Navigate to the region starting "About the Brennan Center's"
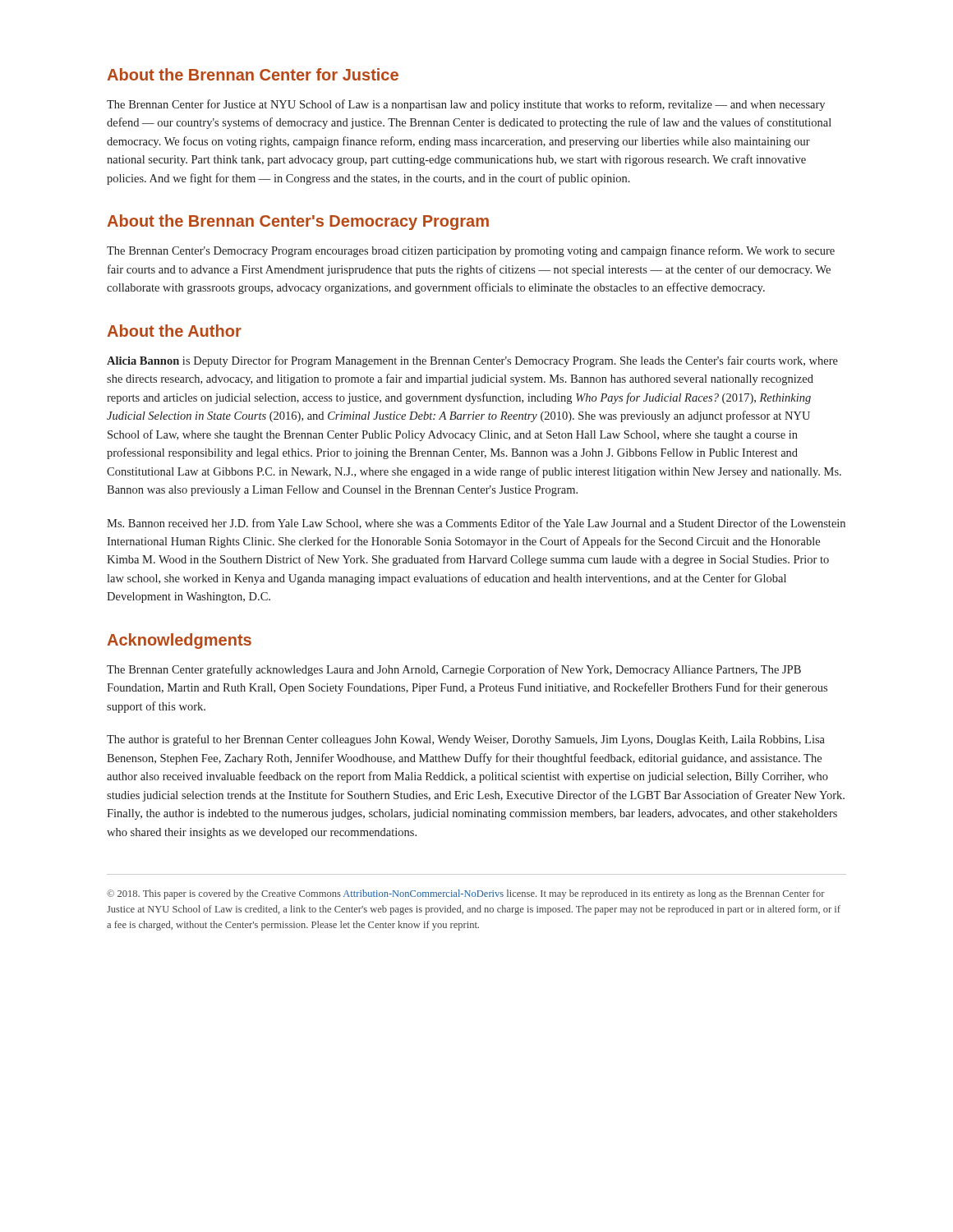The width and height of the screenshot is (953, 1232). (298, 221)
